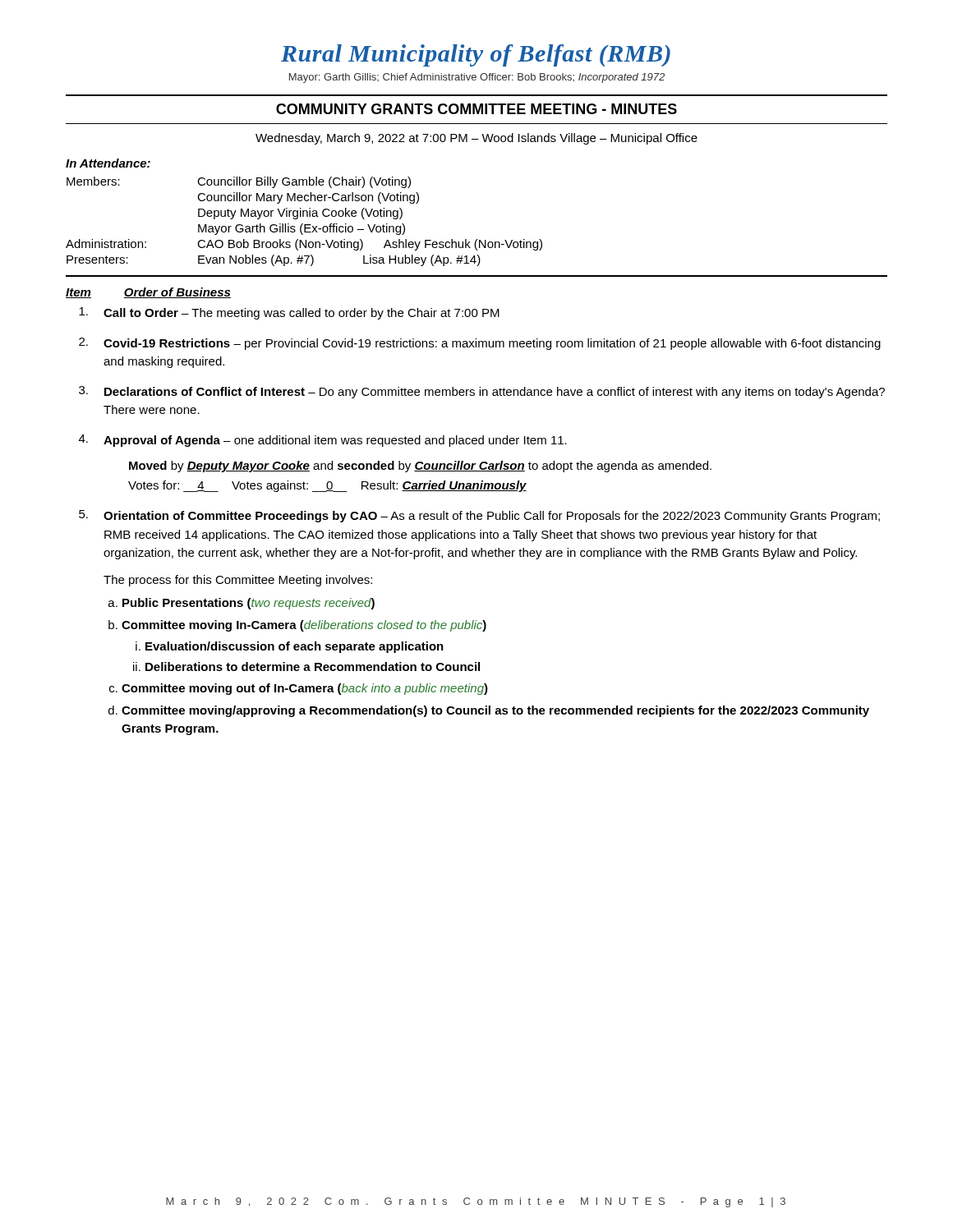Point to the text block starting "Wednesday, March 9, 2022 at 7:00"

coord(476,138)
